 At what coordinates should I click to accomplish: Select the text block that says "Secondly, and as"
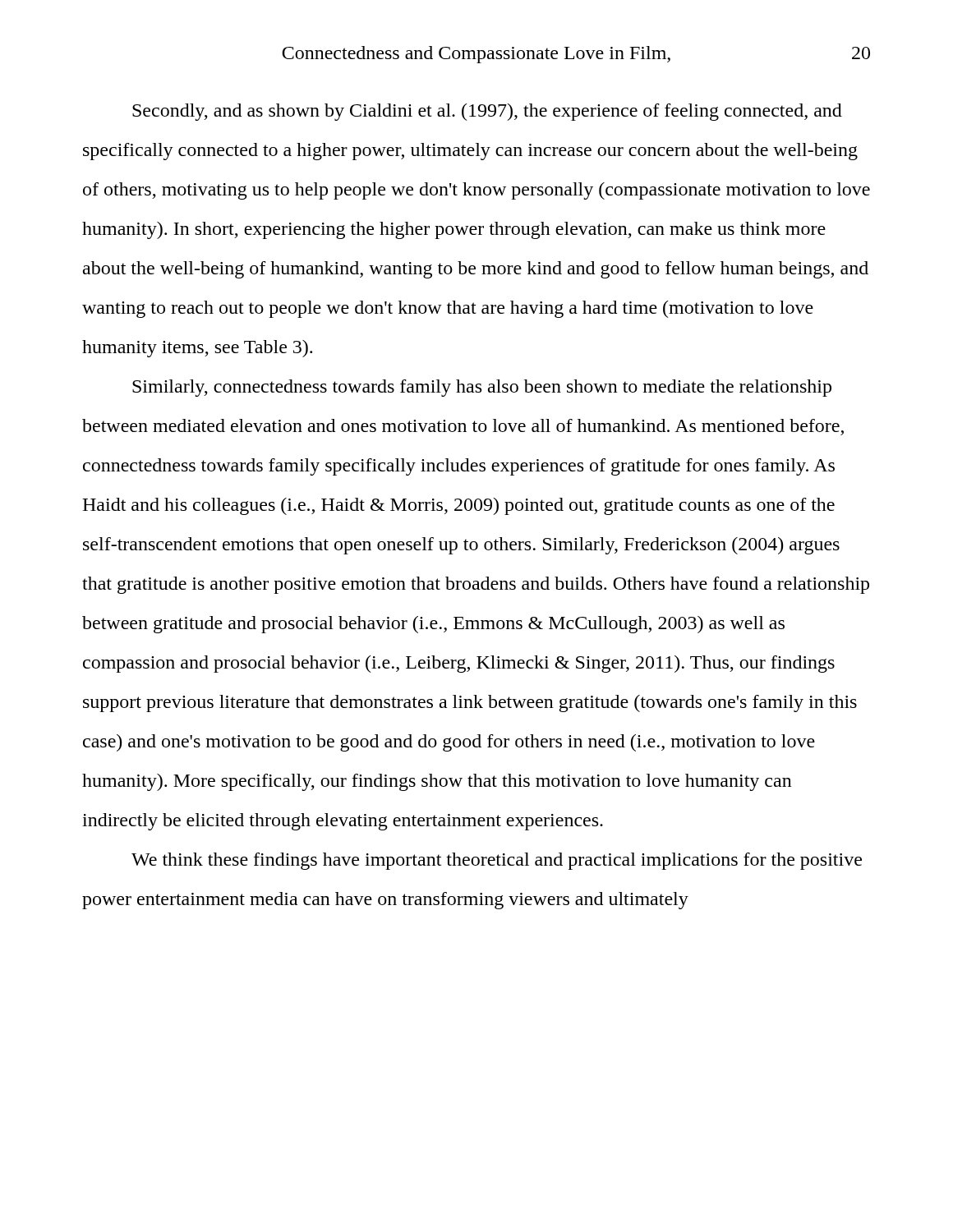(x=476, y=228)
